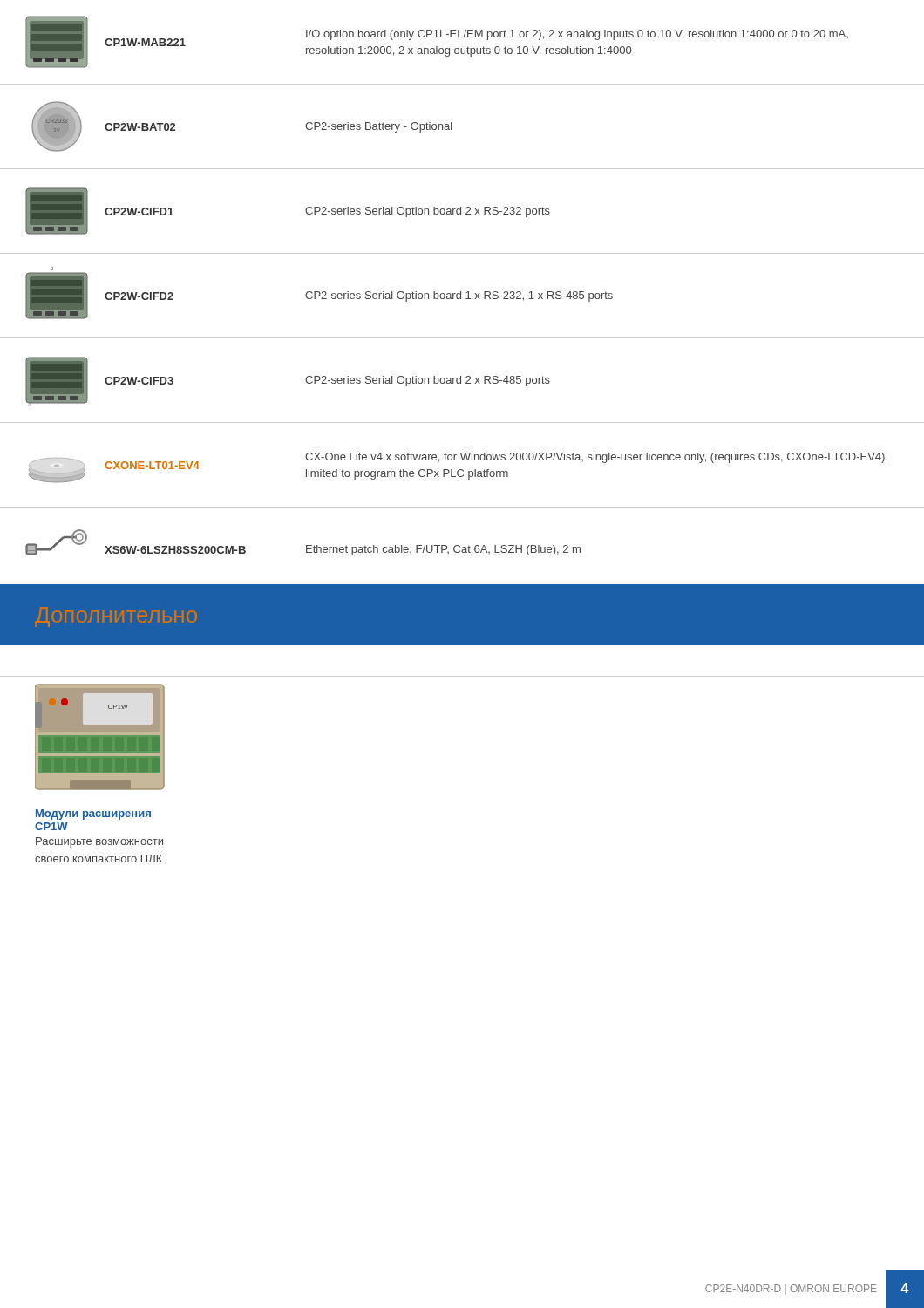Image resolution: width=924 pixels, height=1308 pixels.
Task: Find the element starting "Модули расширенияCP1W Расширьте возможностисвоего компактного"
Action: click(x=122, y=837)
